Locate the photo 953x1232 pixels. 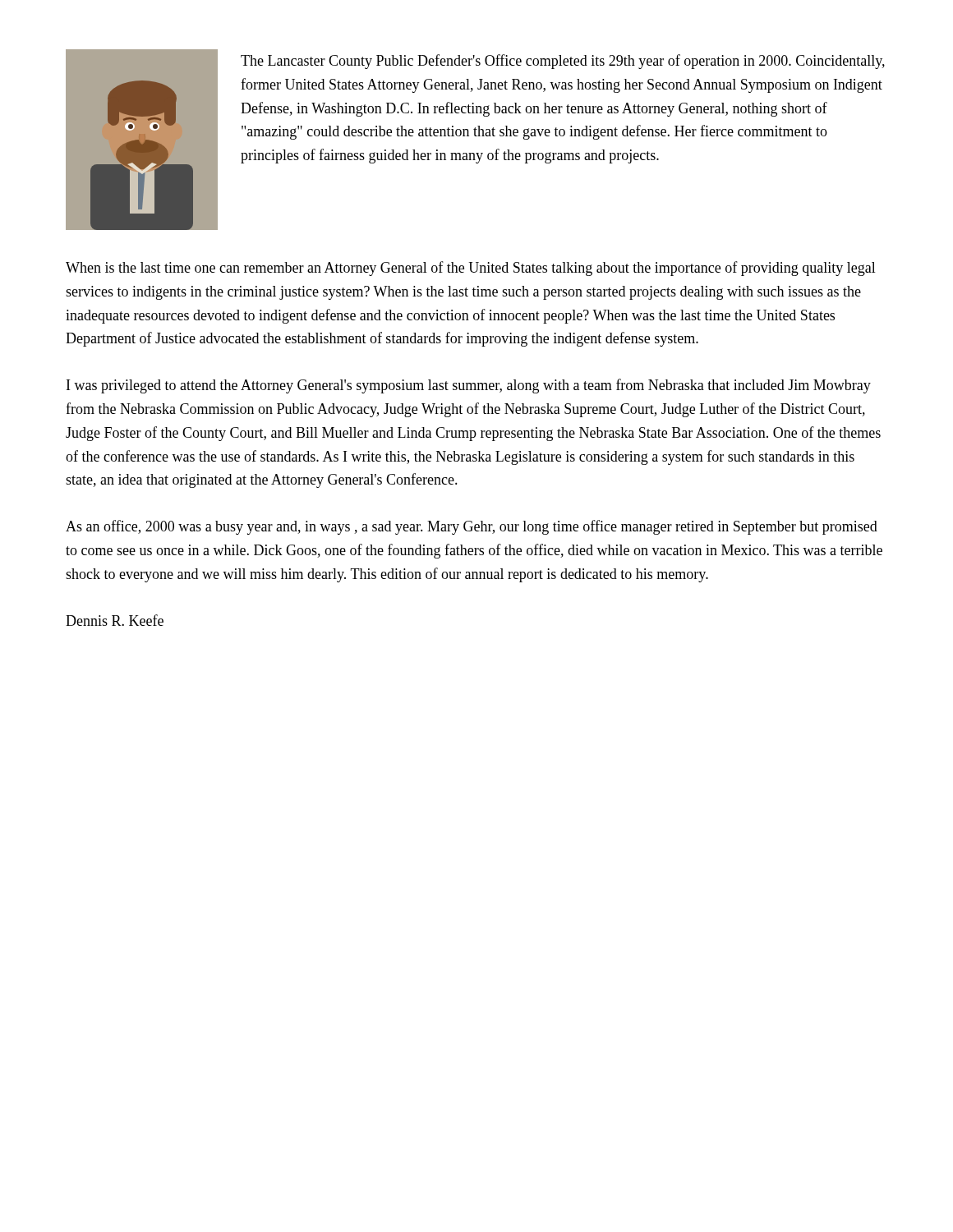click(x=142, y=140)
